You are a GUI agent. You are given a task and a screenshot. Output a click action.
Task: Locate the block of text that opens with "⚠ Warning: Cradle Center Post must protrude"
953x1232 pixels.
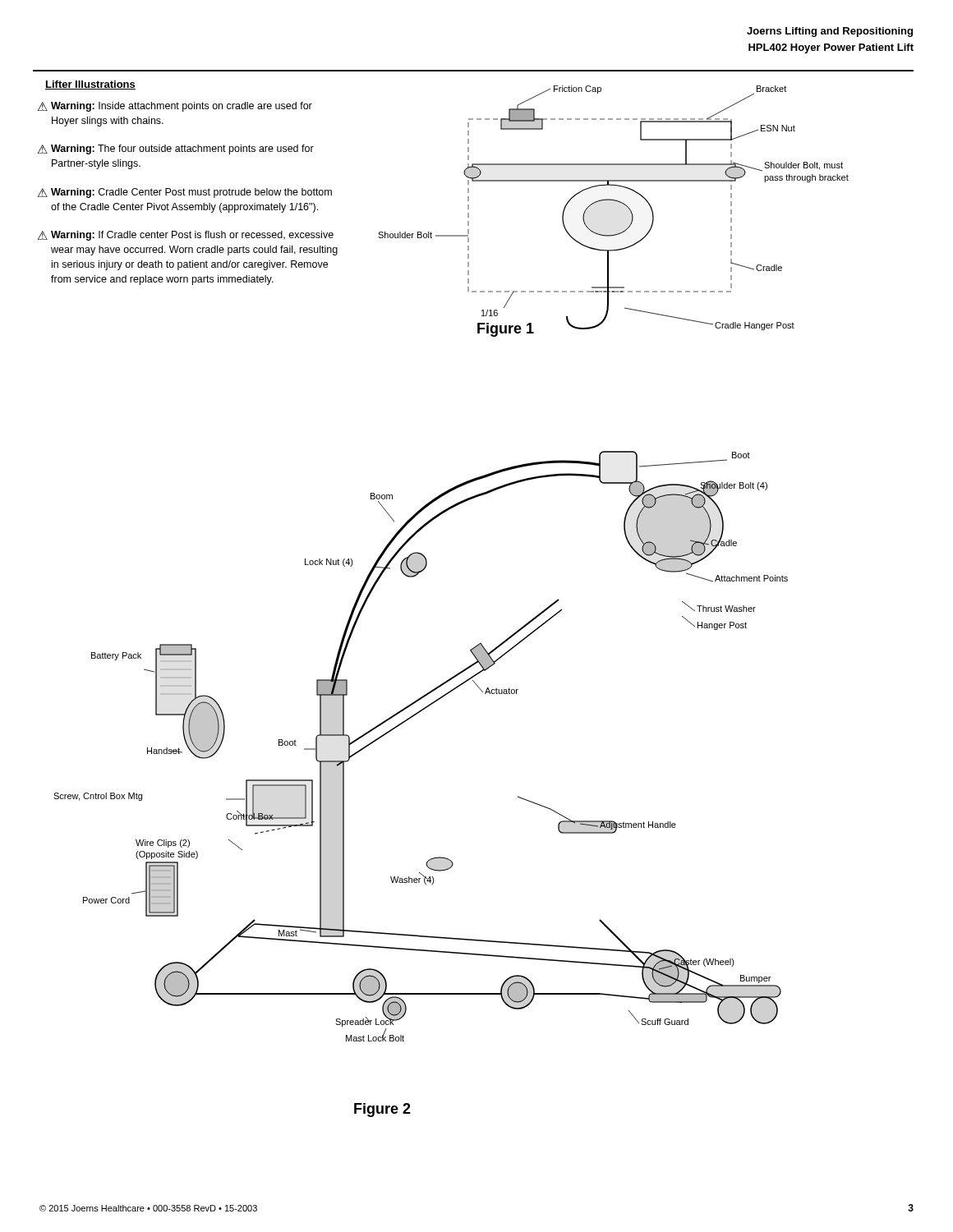click(x=189, y=199)
